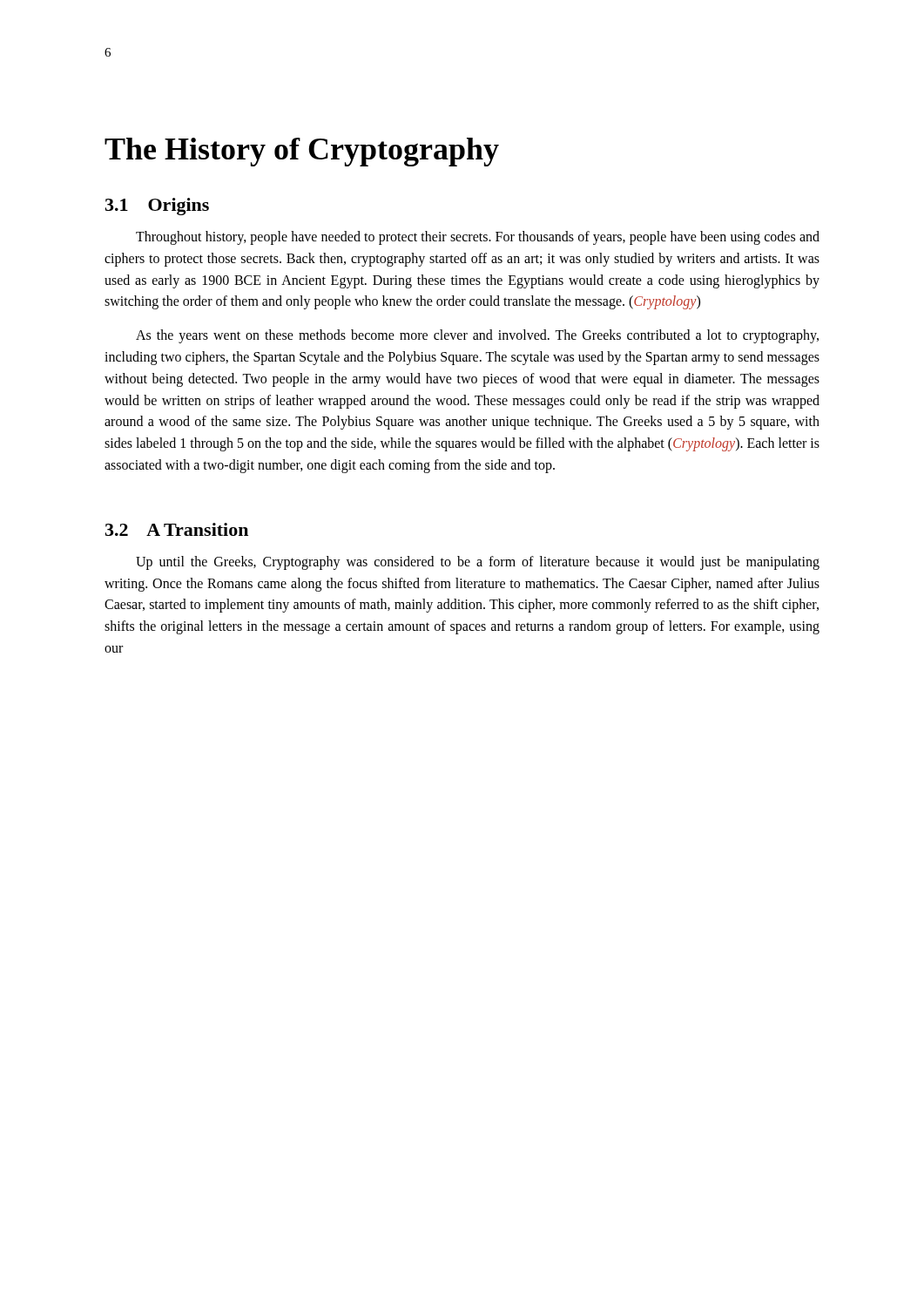
Task: Locate the text starting "As the years went on these"
Action: point(462,400)
